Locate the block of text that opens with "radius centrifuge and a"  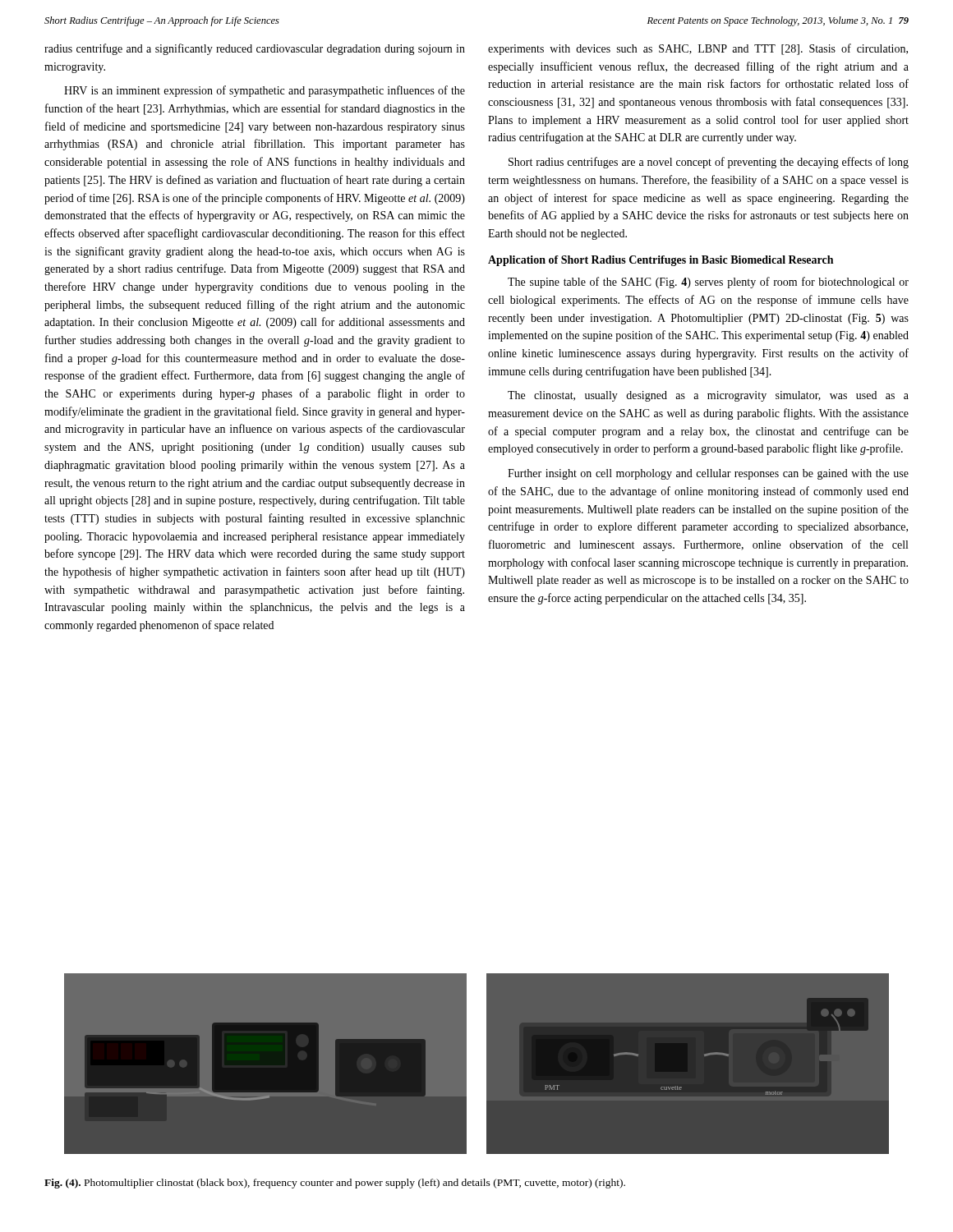click(255, 337)
